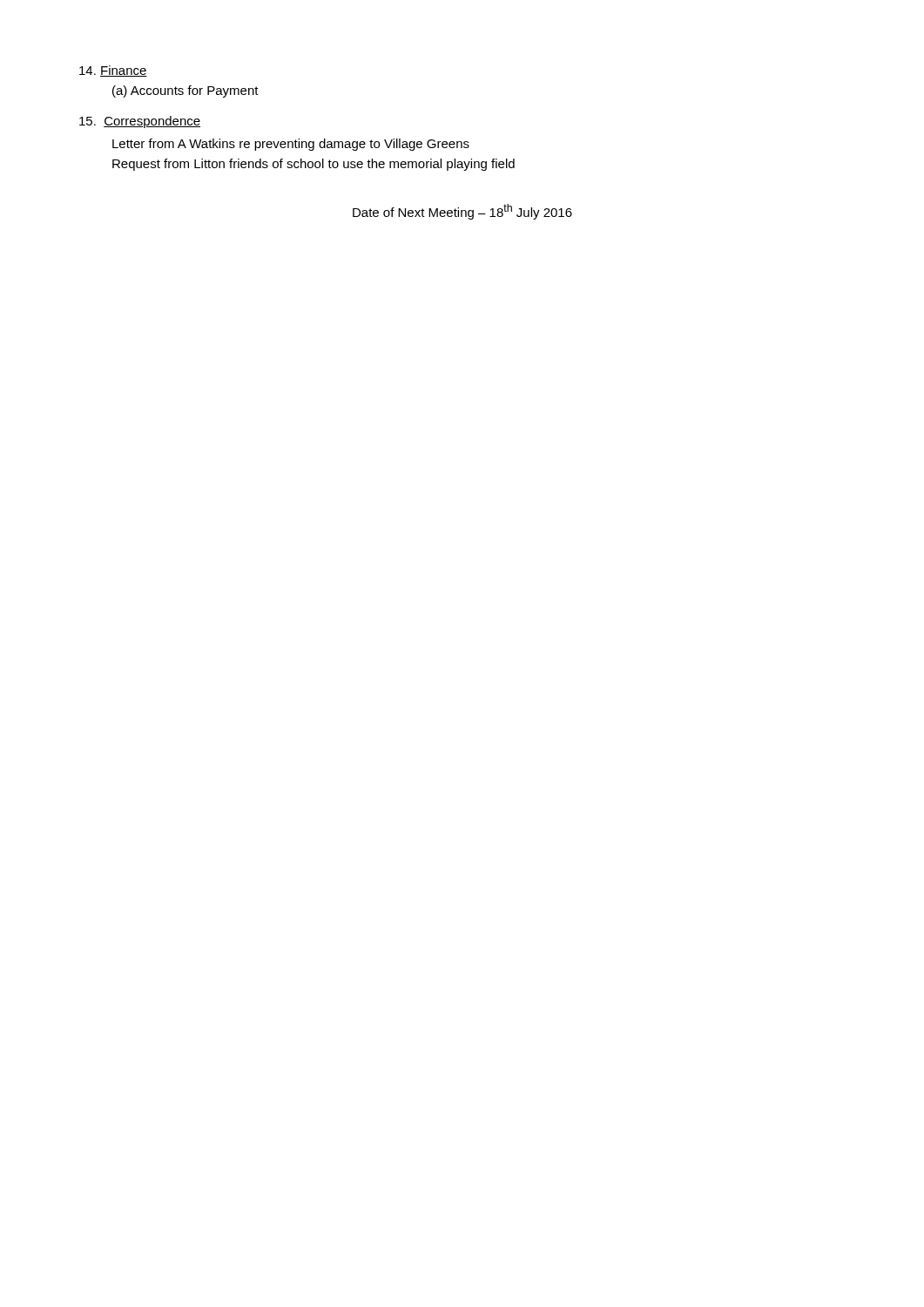
Task: Click on the list item with the text "(a) Accounts for Payment"
Action: point(185,90)
